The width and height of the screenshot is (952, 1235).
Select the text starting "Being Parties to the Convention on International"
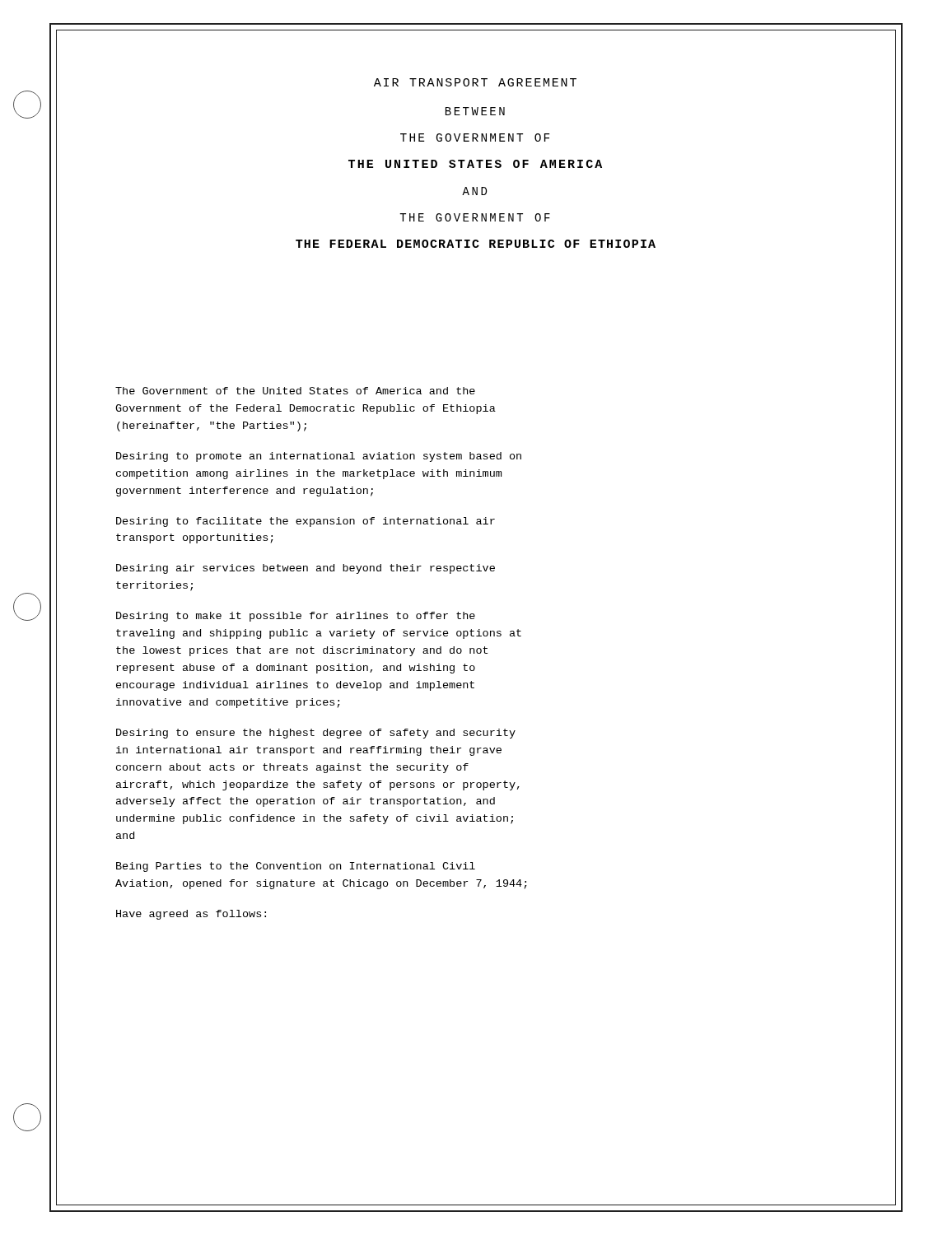(x=322, y=875)
